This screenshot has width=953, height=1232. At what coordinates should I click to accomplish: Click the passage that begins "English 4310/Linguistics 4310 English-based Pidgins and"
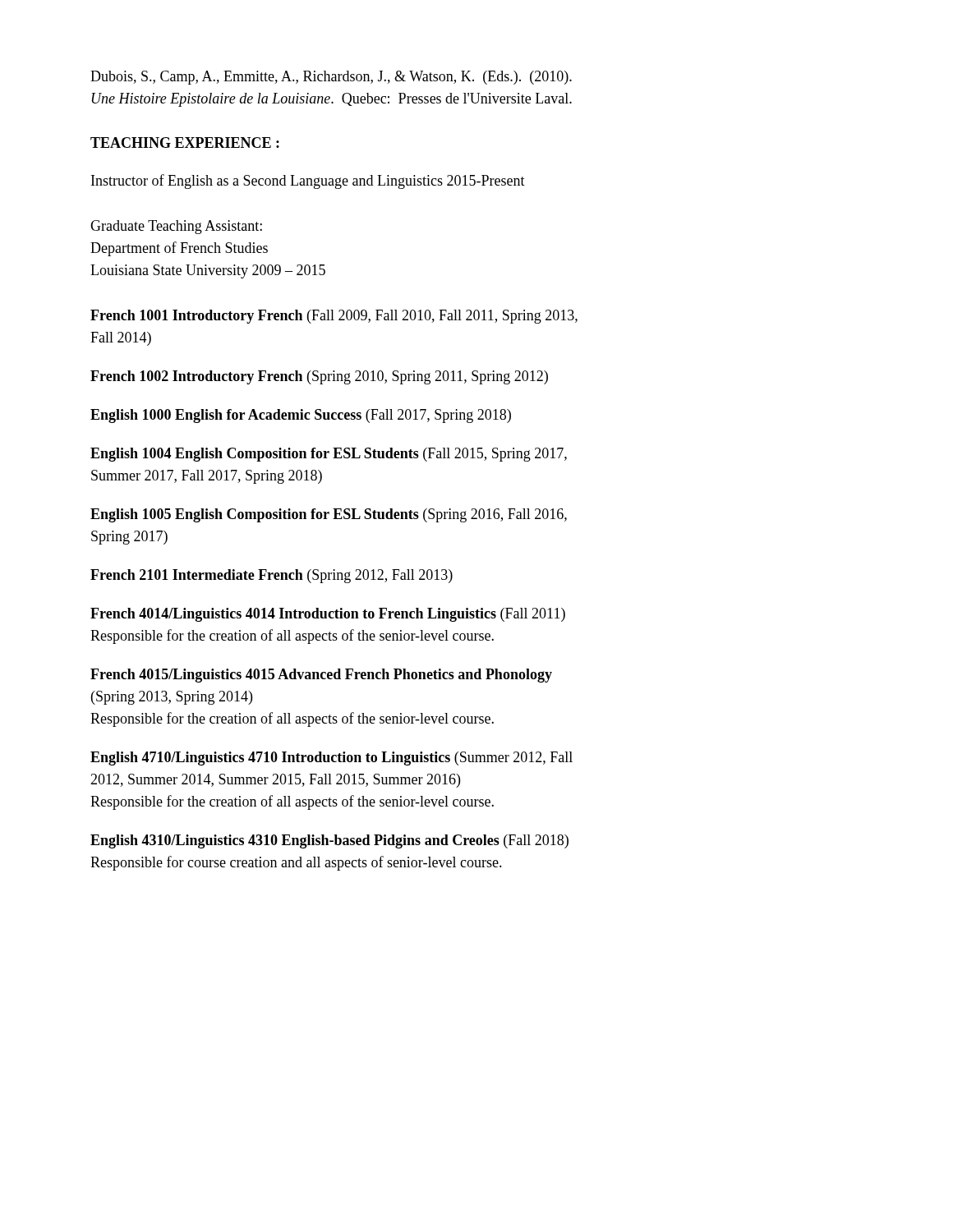pyautogui.click(x=330, y=851)
